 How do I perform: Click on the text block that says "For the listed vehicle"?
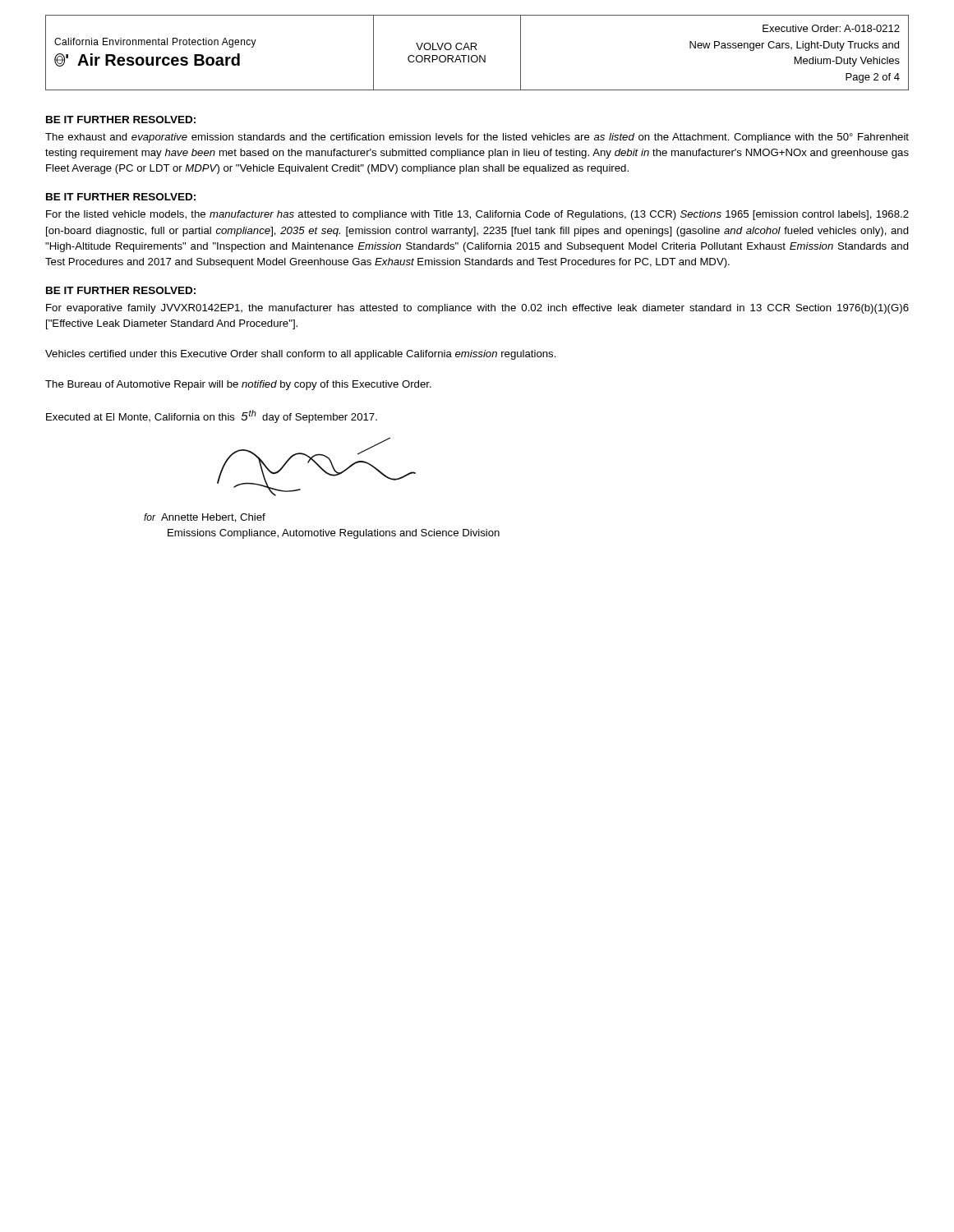pos(477,238)
